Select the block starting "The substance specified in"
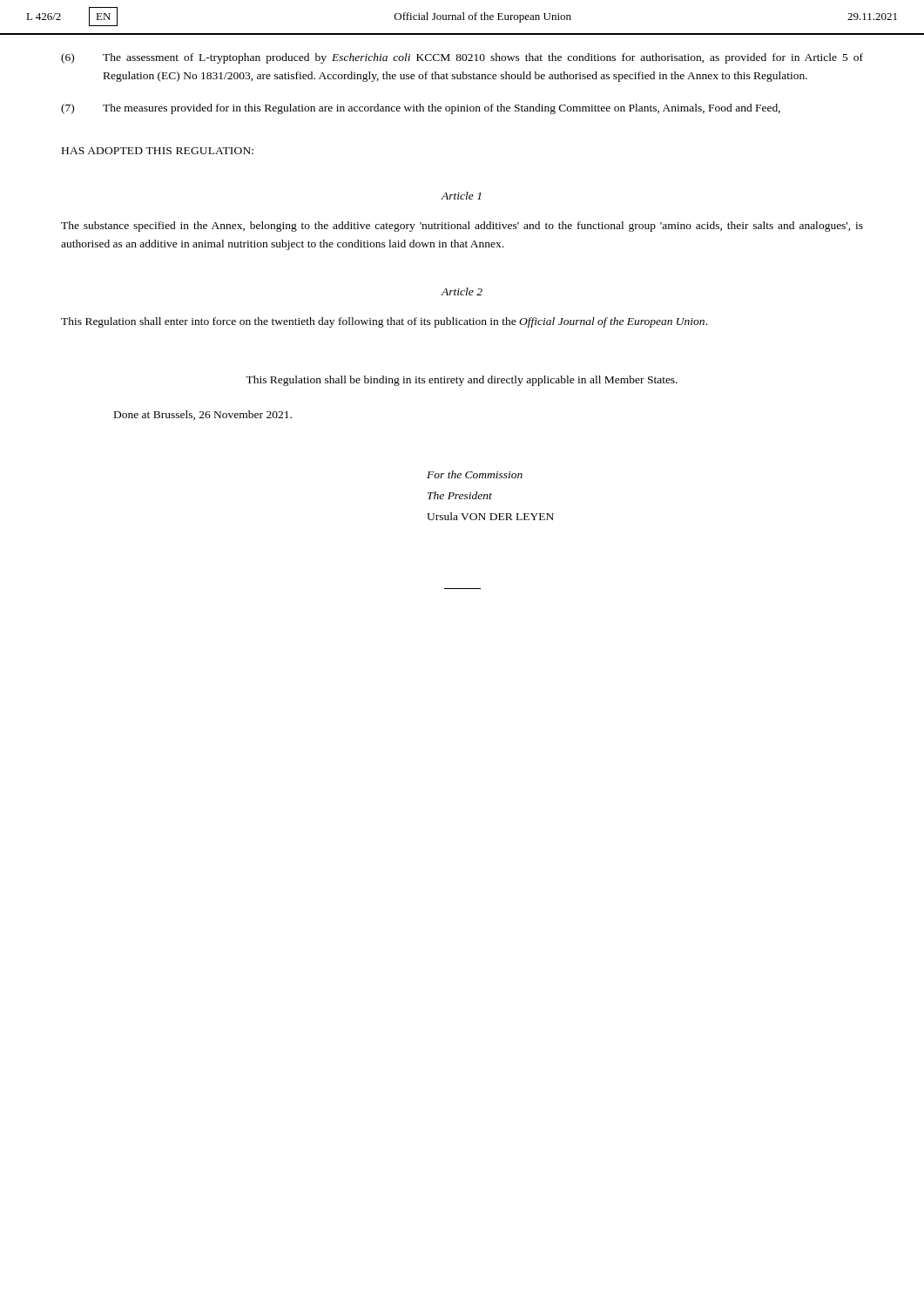Image resolution: width=924 pixels, height=1307 pixels. [x=462, y=234]
